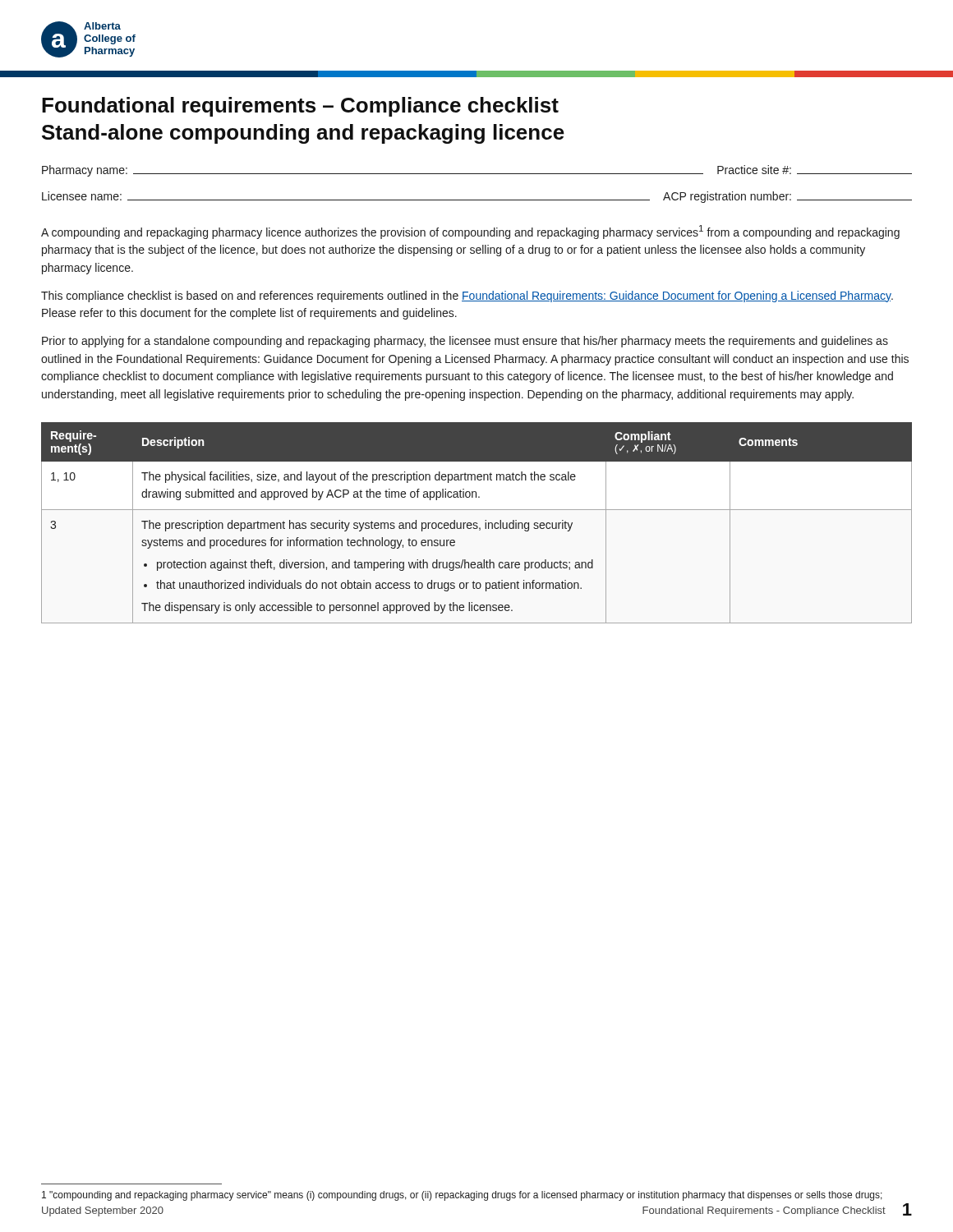Select the text block starting "Prior to applying for a standalone"
The height and width of the screenshot is (1232, 953).
[x=476, y=368]
